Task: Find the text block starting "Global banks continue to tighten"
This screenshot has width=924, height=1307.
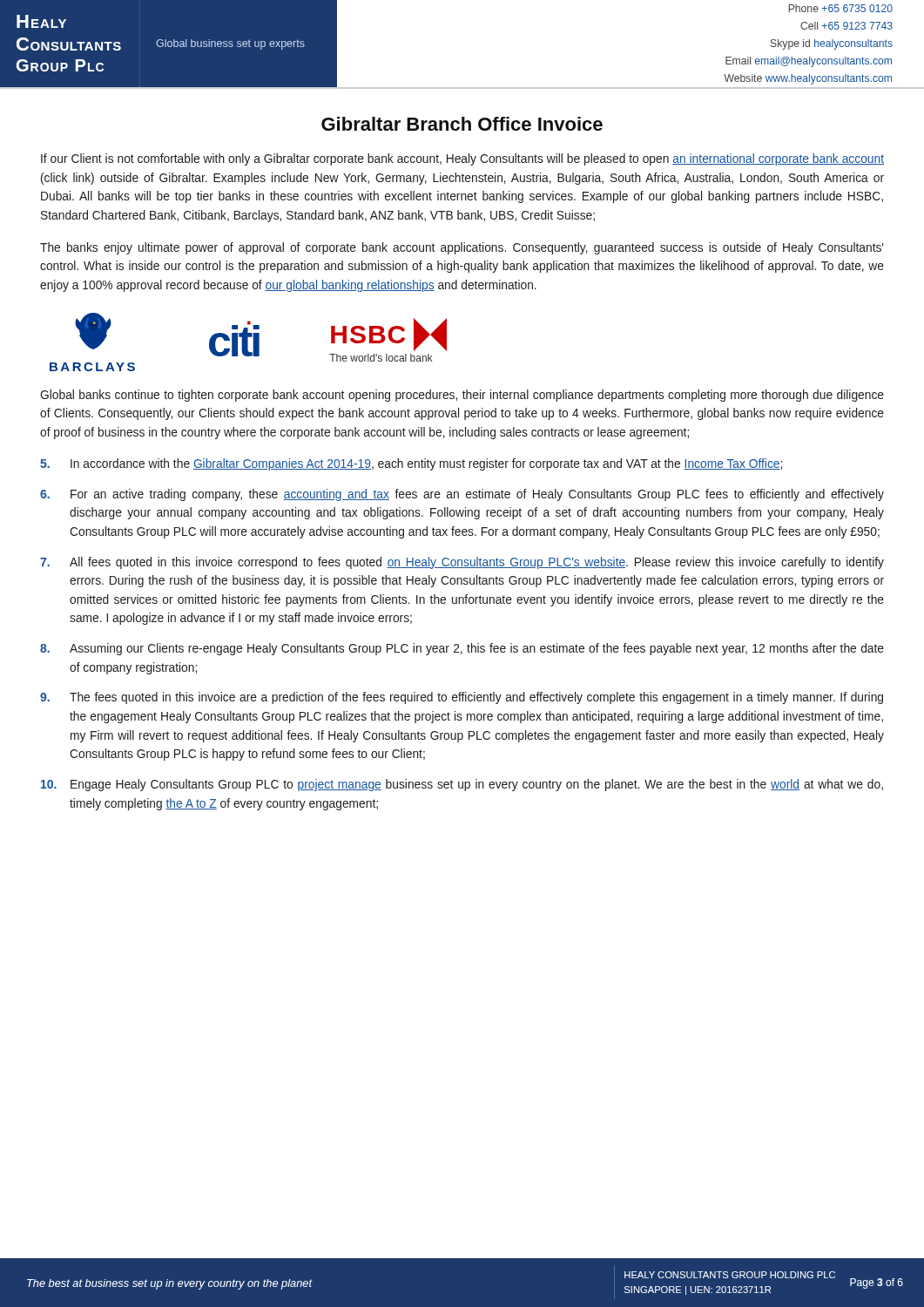Action: point(462,414)
